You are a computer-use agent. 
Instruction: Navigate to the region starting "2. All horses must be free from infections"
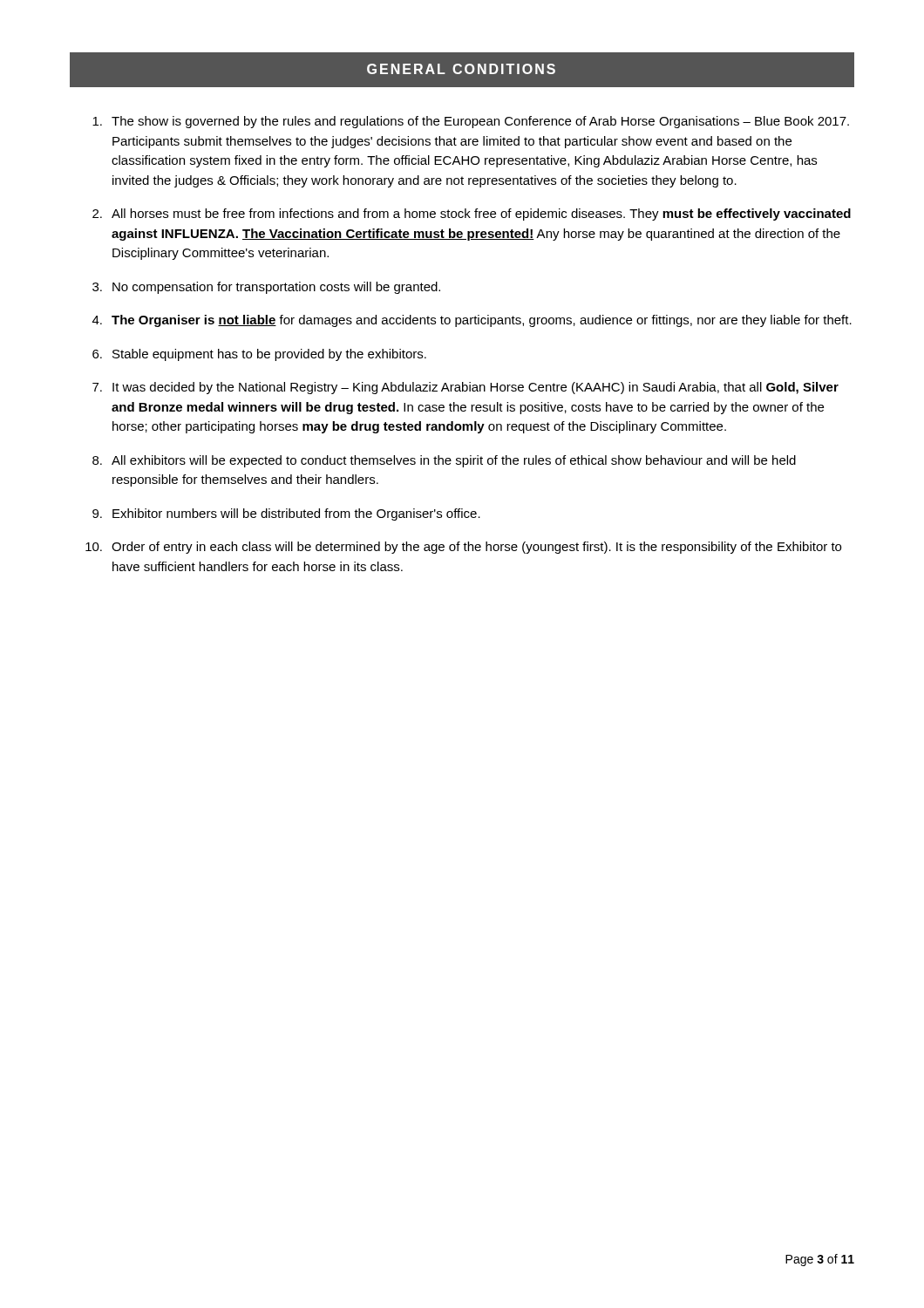click(x=462, y=233)
